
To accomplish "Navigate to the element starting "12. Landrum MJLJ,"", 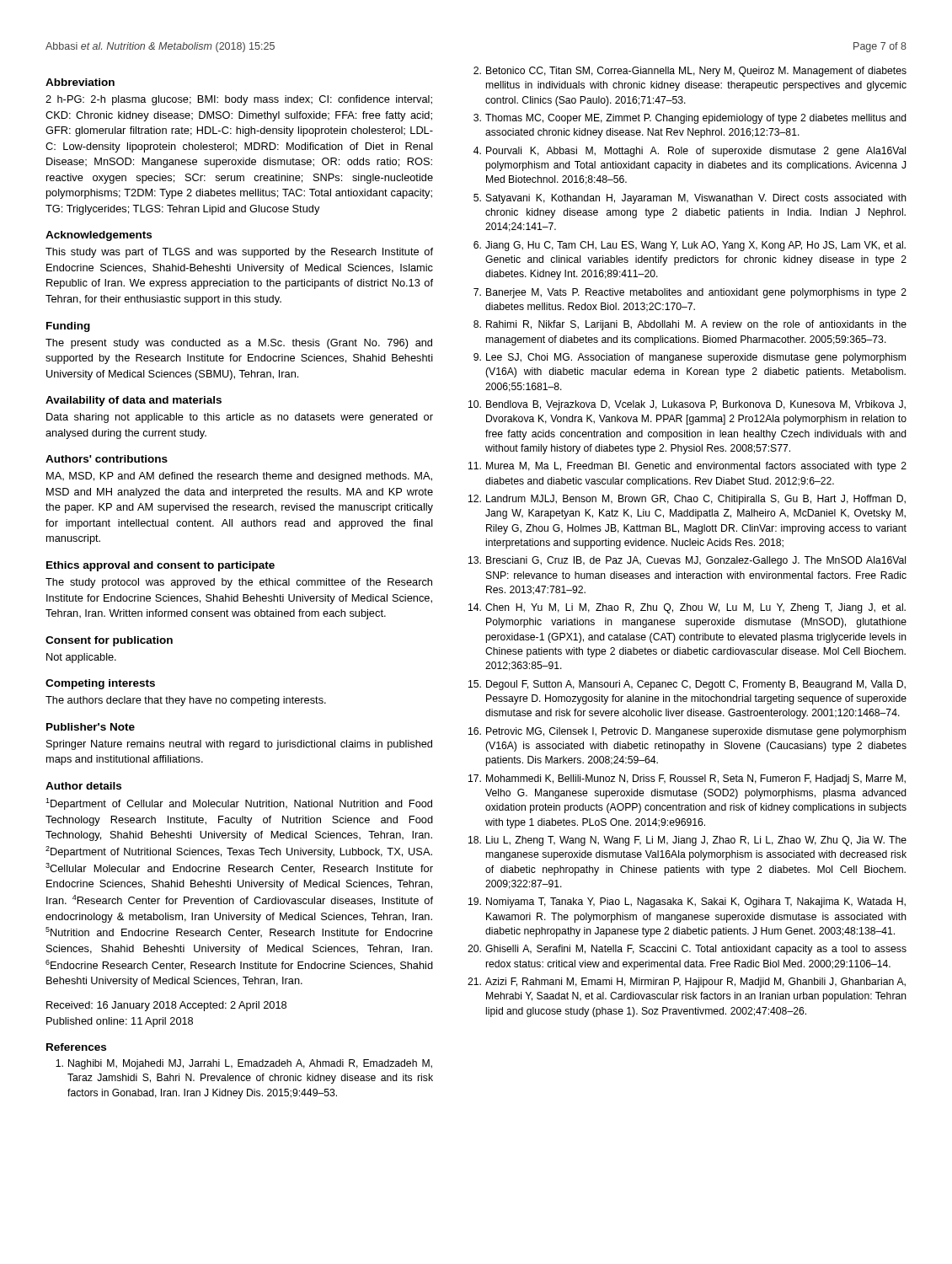I will (x=685, y=521).
